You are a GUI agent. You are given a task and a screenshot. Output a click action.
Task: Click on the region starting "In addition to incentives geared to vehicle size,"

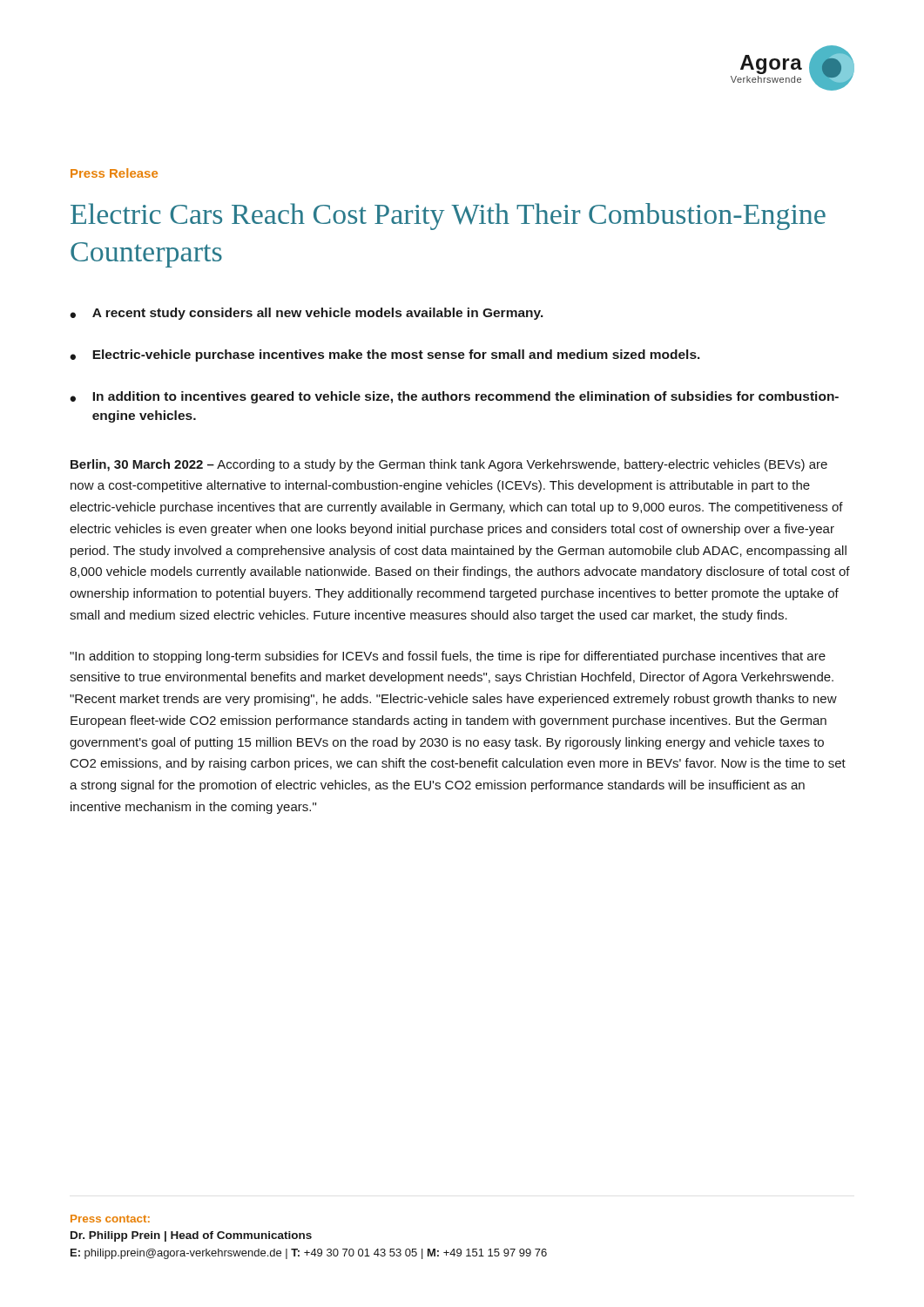(x=473, y=406)
